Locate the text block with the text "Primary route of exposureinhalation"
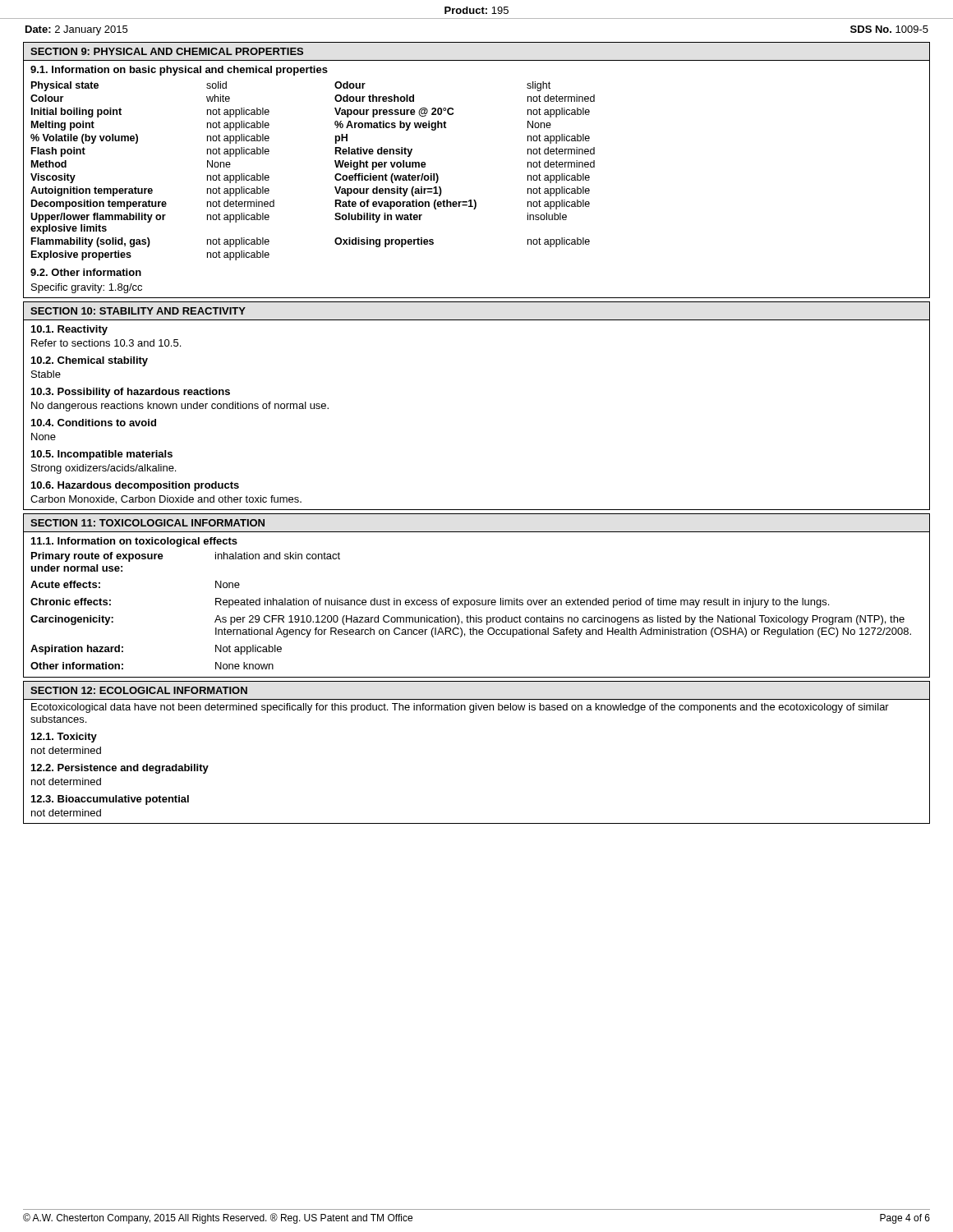This screenshot has width=953, height=1232. tap(95, 556)
